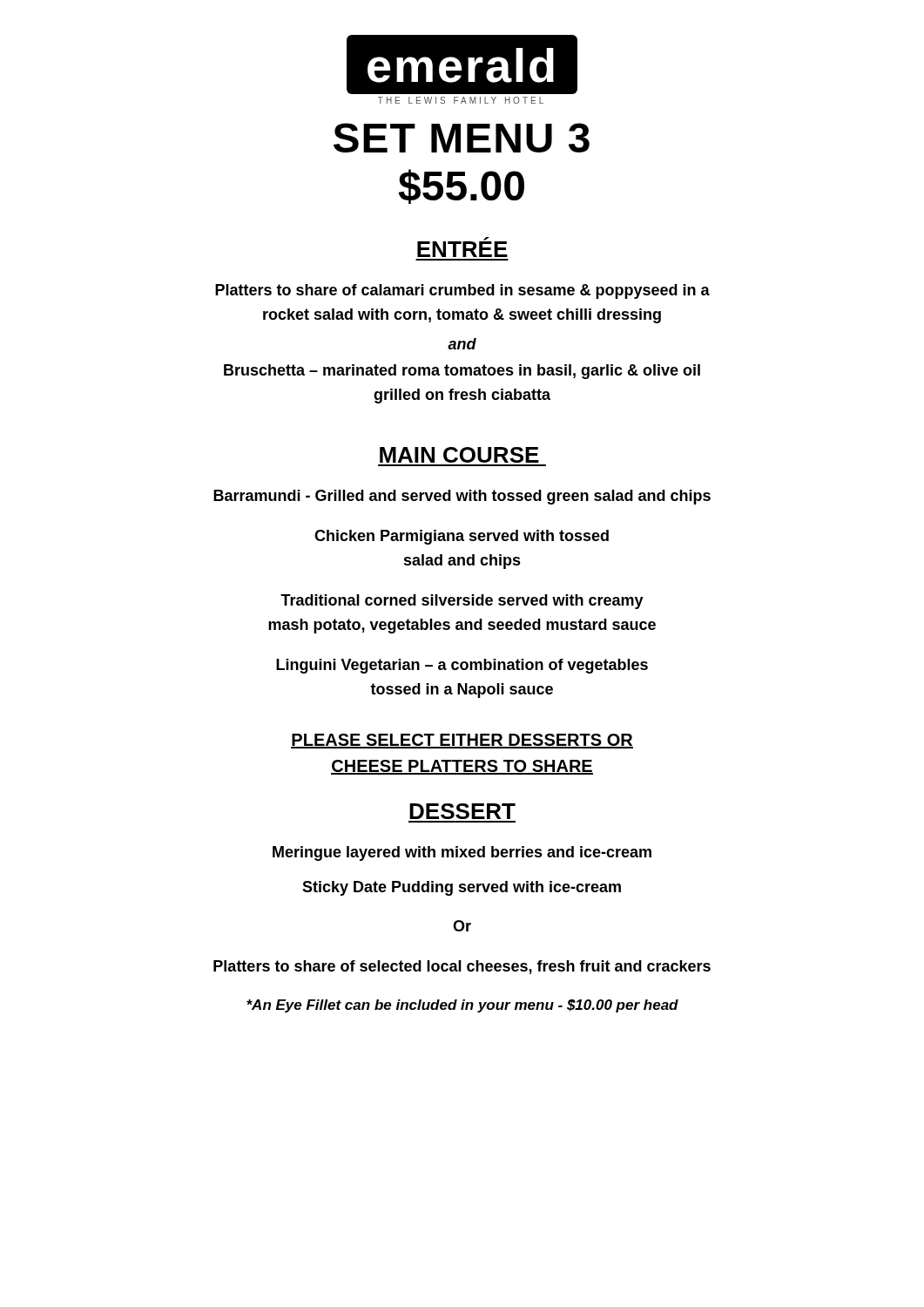Image resolution: width=924 pixels, height=1307 pixels.
Task: Find the block starting "Chicken Parmigiana served with"
Action: pyautogui.click(x=462, y=548)
